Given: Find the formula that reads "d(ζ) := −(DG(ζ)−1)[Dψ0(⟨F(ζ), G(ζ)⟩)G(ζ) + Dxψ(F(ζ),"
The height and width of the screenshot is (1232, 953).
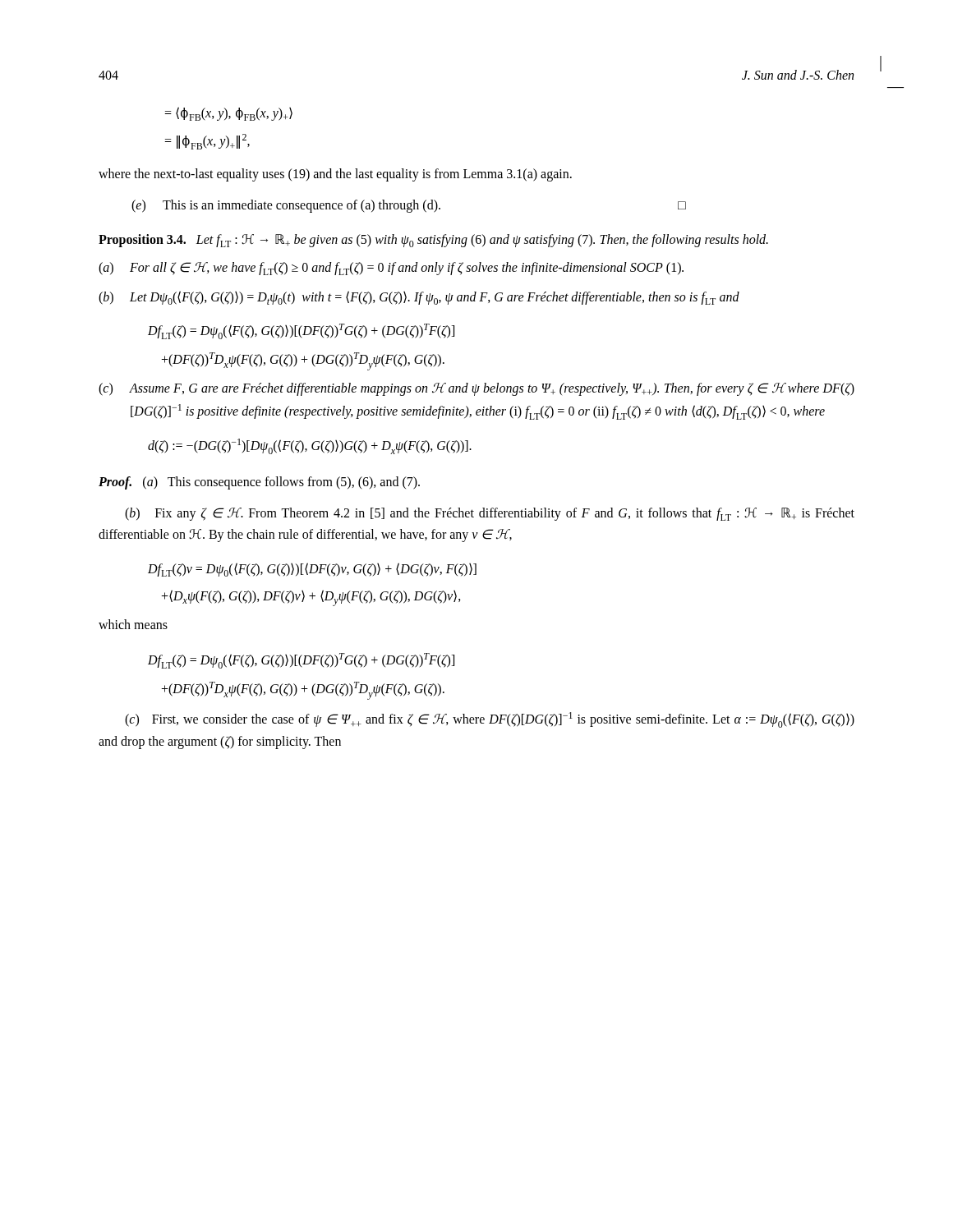Looking at the screenshot, I should coord(310,446).
